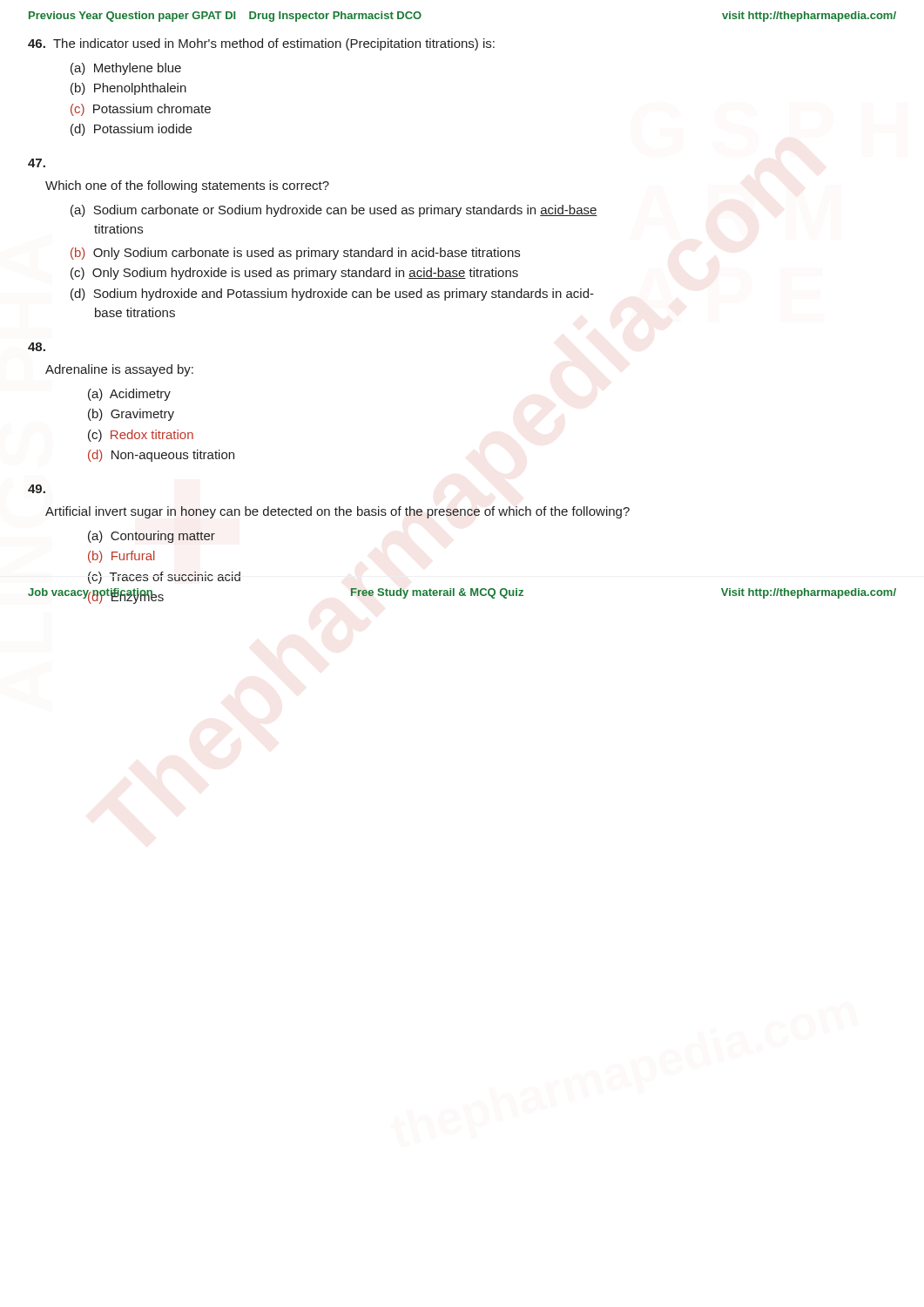Find the text block starting "(c) Redox titration"
This screenshot has height=1307, width=924.
[140, 434]
